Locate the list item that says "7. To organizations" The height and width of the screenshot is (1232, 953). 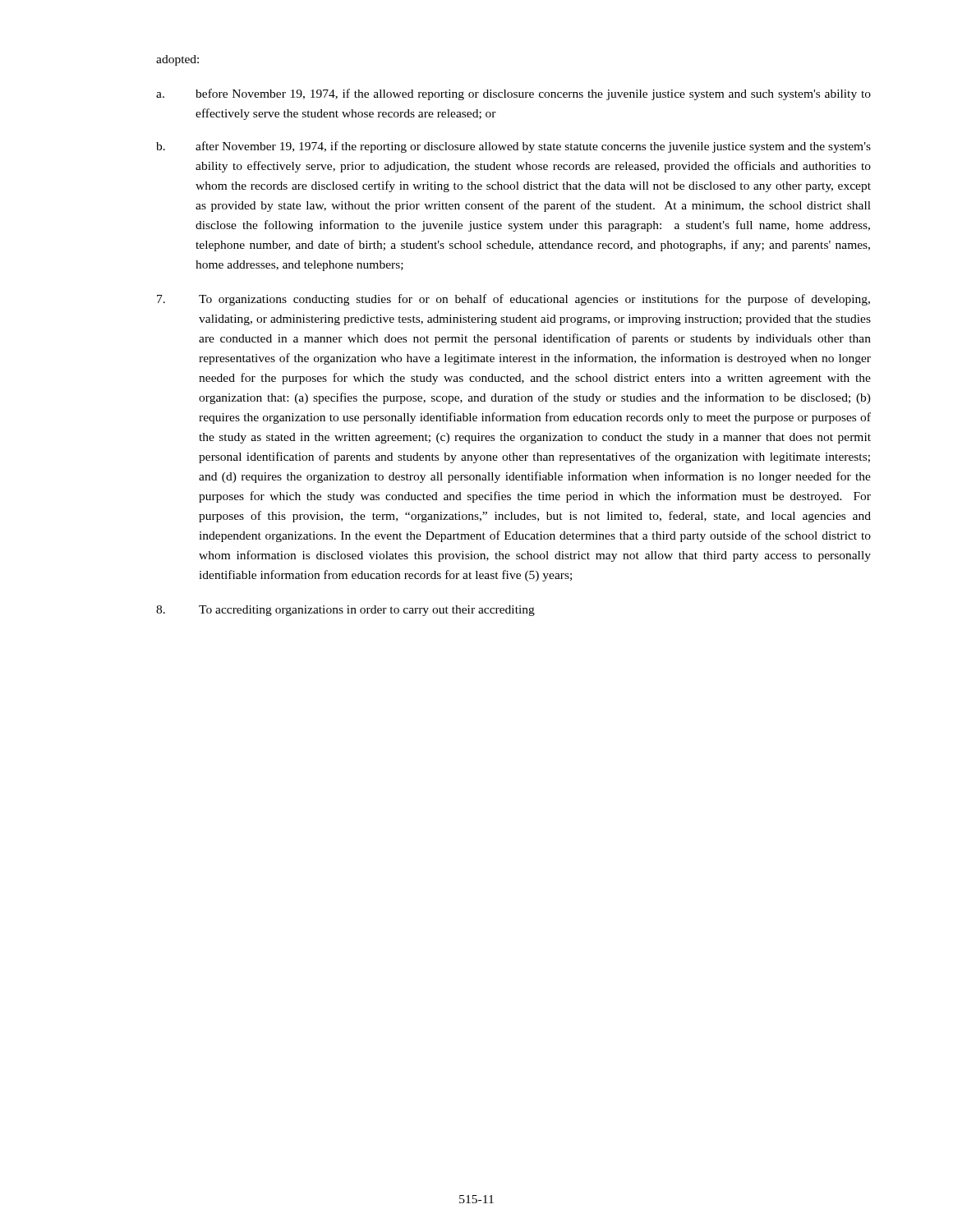tap(513, 437)
